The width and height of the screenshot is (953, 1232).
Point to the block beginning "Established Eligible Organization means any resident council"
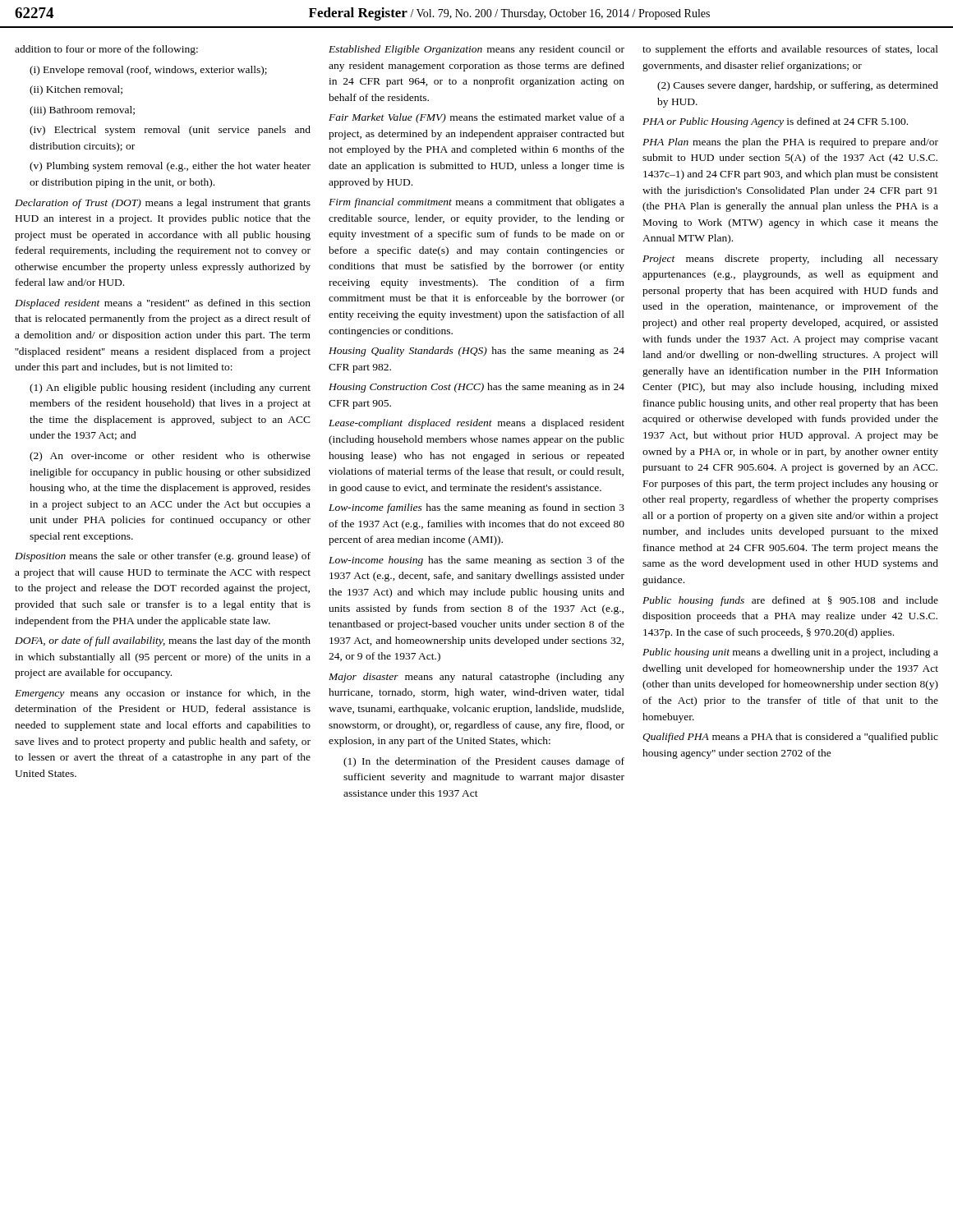476,421
